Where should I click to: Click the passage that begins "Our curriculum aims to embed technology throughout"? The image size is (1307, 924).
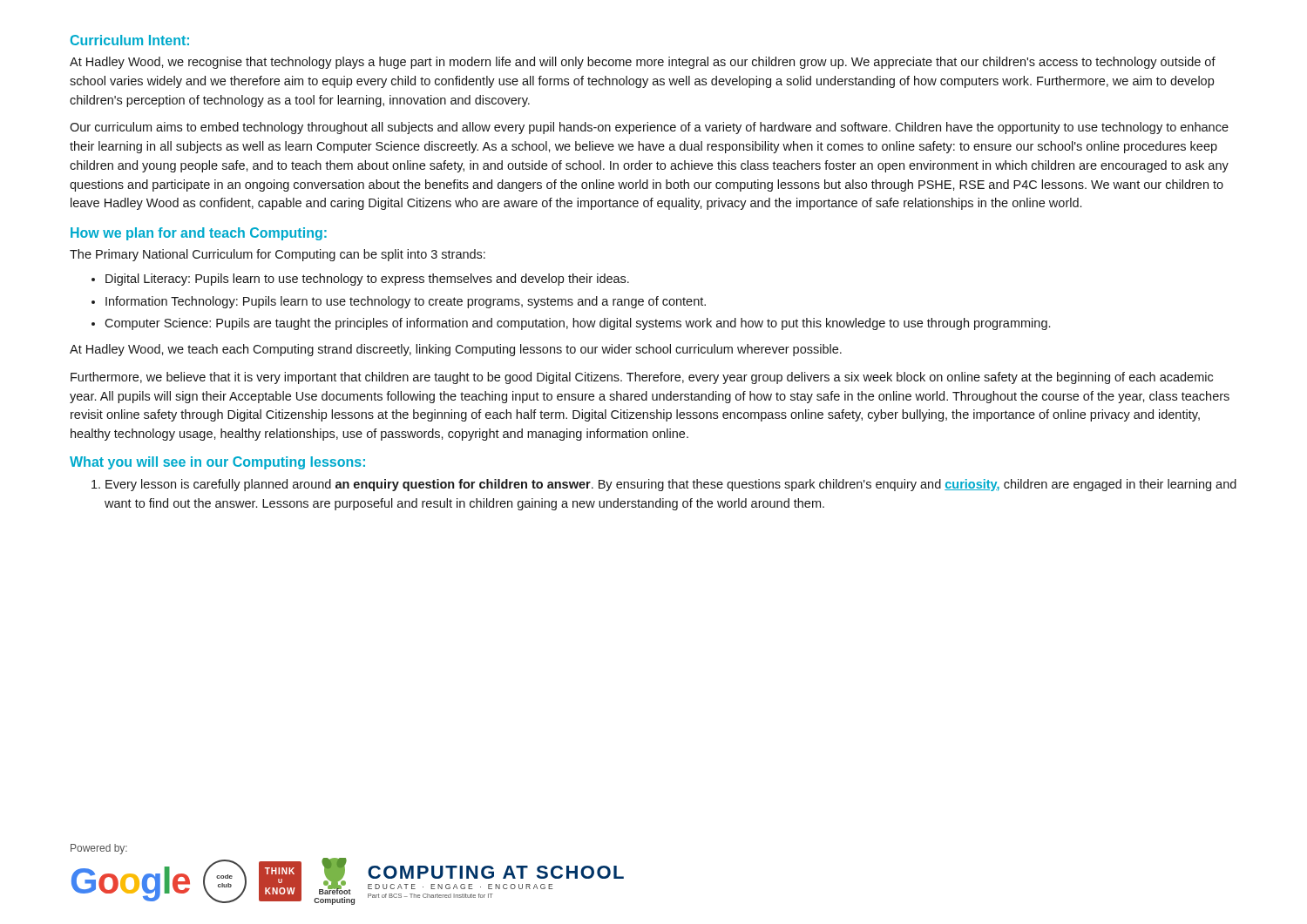649,165
